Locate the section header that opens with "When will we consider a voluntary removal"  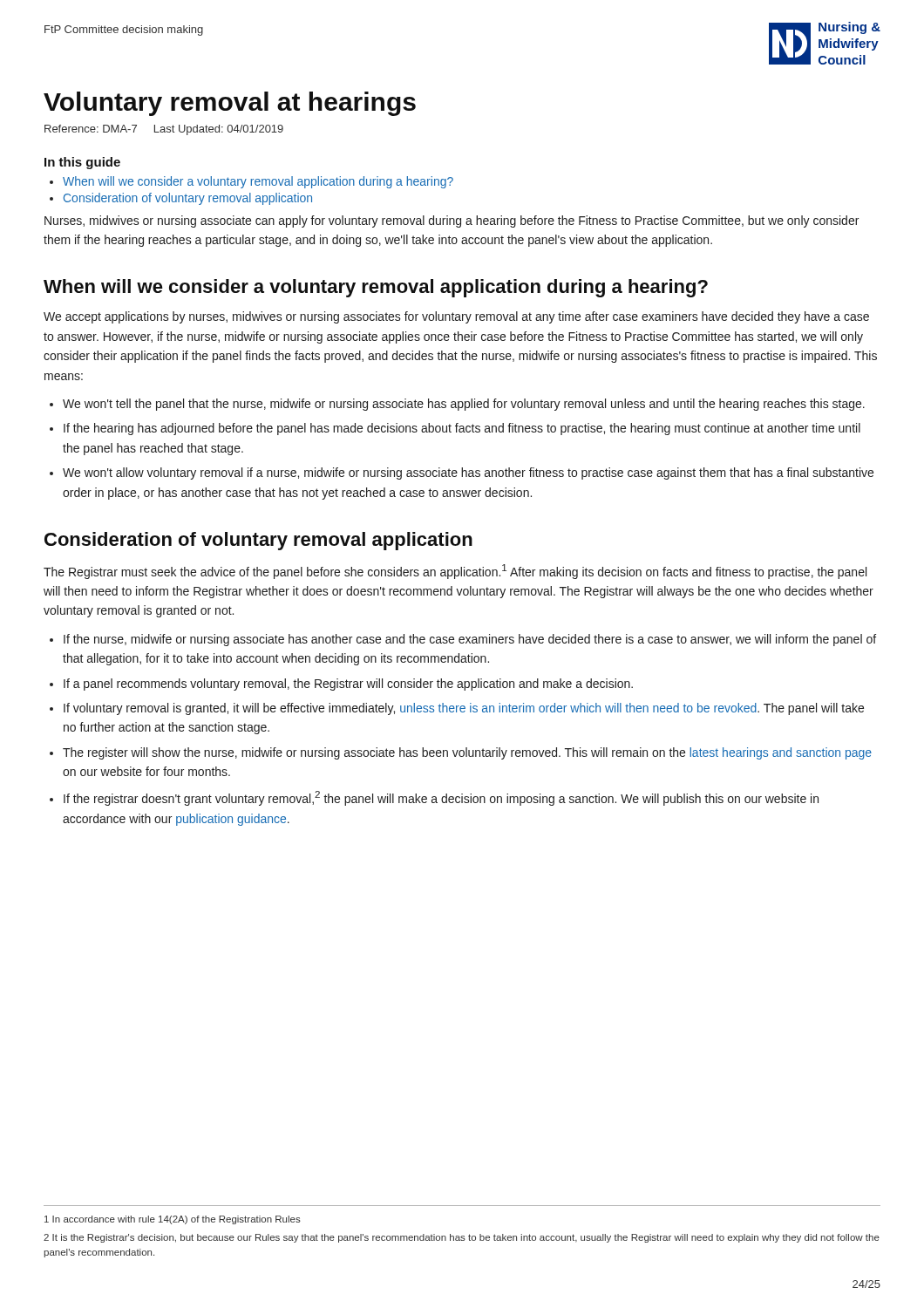(x=462, y=287)
